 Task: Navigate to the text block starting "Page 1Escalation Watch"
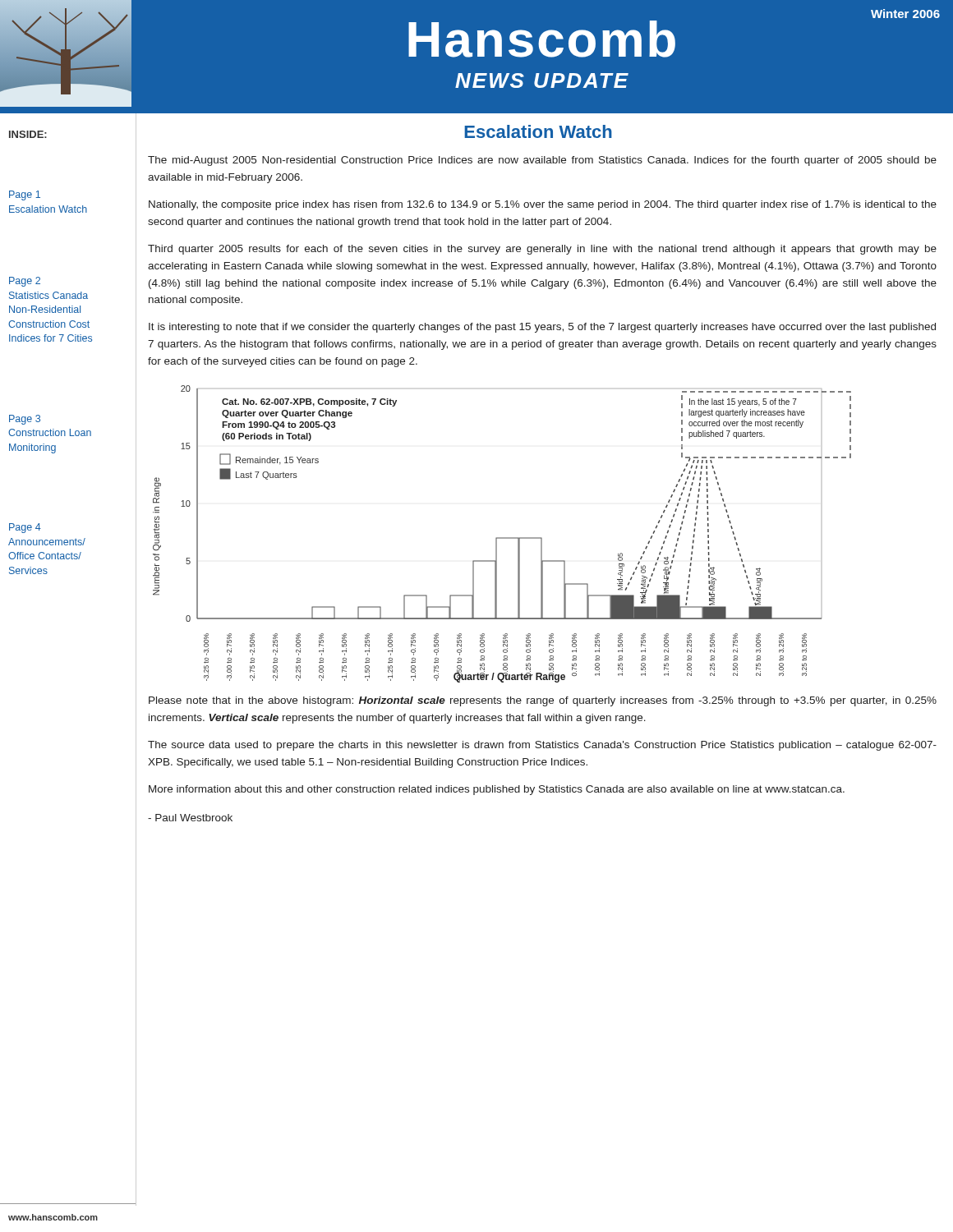click(x=48, y=202)
